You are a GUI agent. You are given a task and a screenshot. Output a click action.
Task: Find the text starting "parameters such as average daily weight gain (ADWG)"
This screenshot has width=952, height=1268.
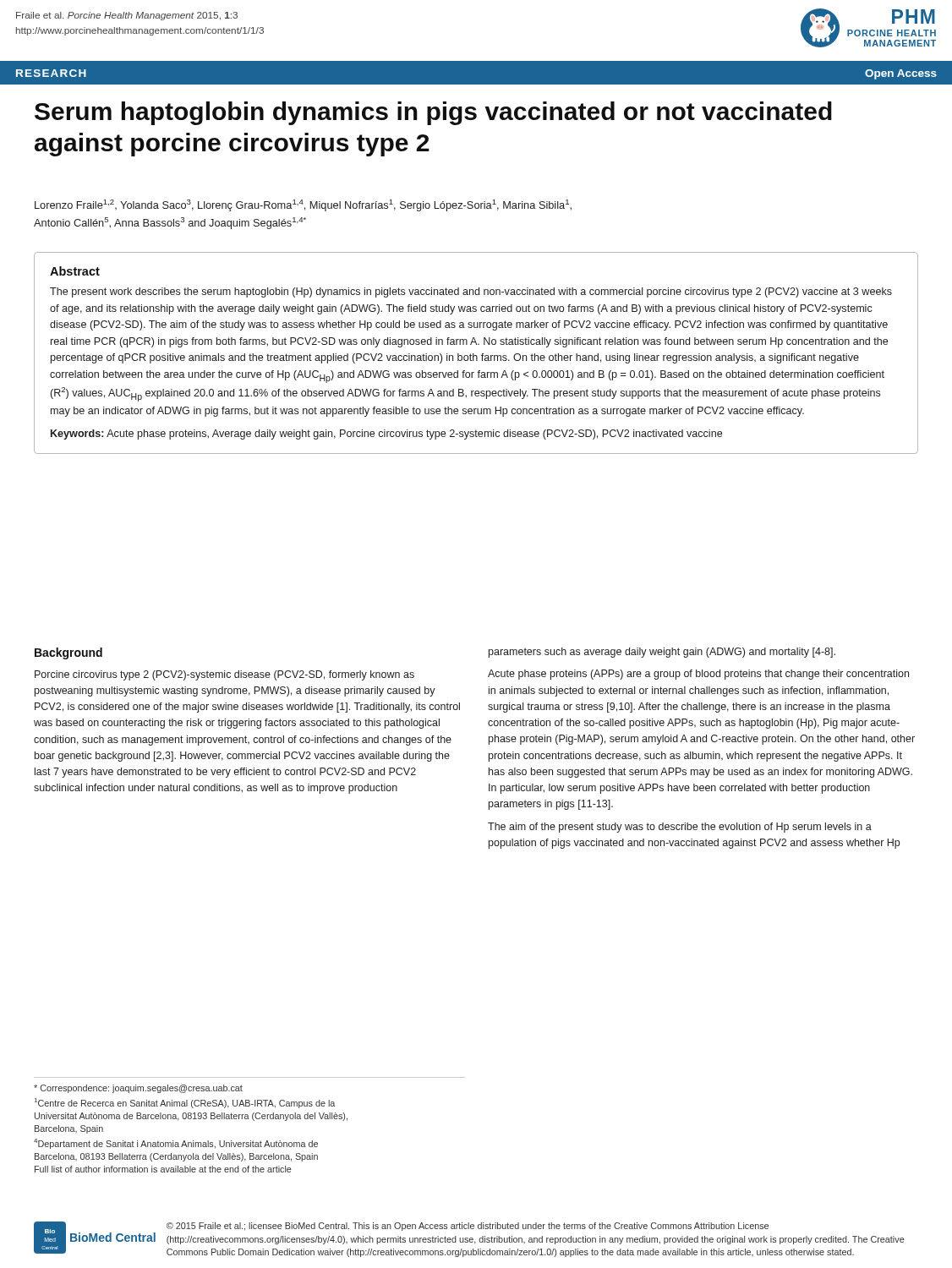point(703,748)
